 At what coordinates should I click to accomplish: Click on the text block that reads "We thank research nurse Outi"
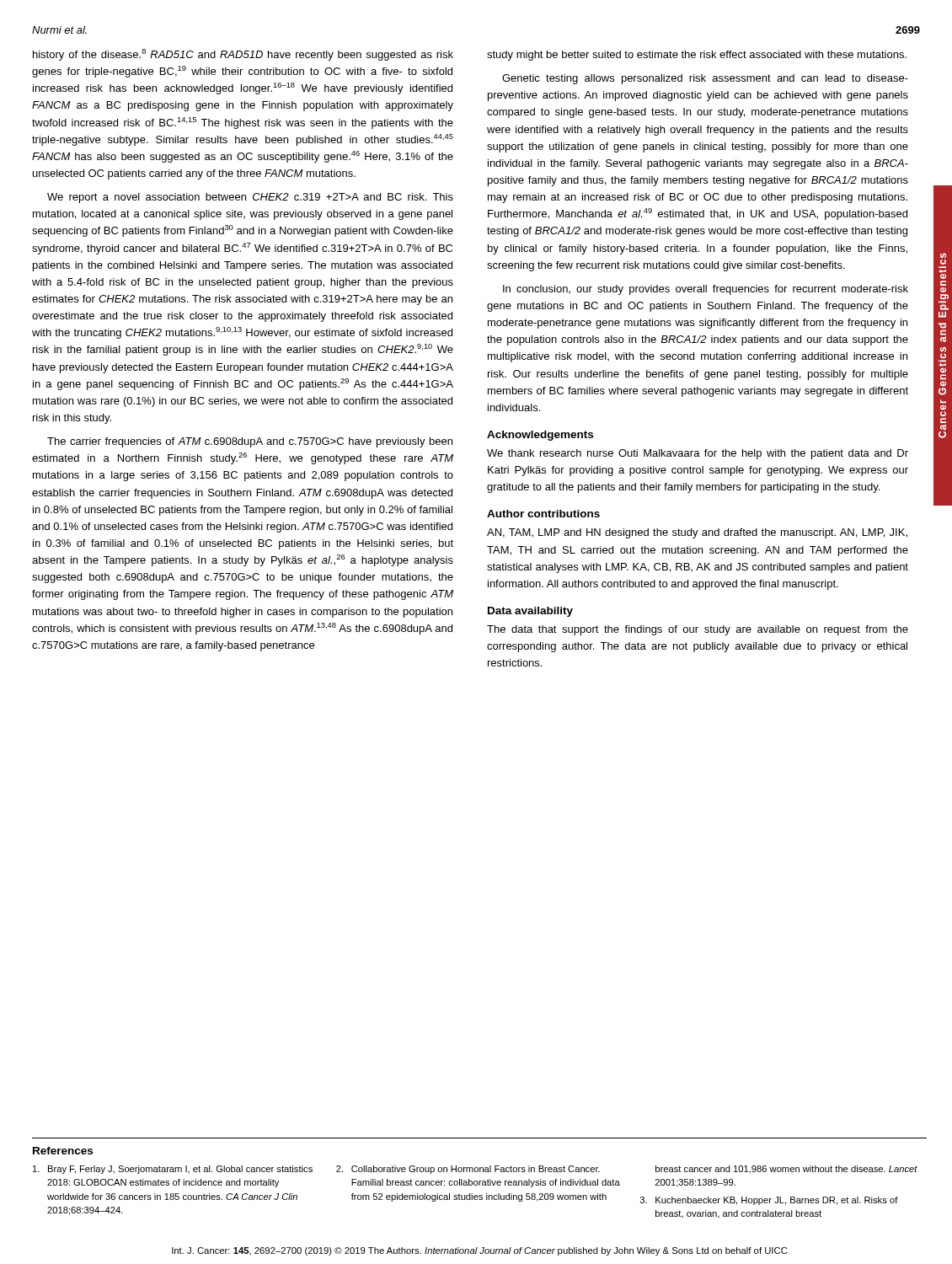[698, 470]
